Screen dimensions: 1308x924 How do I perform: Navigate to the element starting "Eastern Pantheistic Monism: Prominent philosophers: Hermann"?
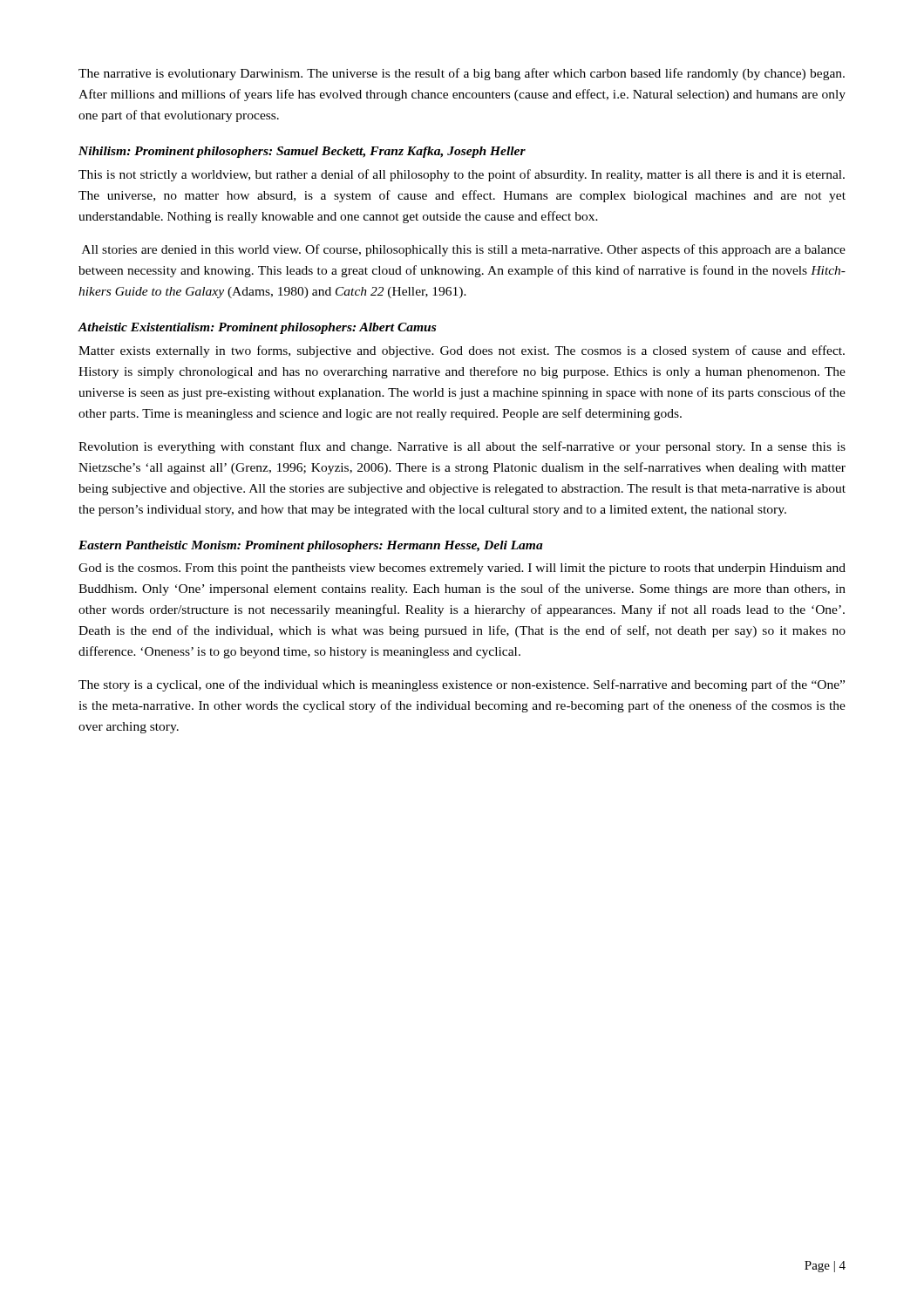tap(311, 544)
